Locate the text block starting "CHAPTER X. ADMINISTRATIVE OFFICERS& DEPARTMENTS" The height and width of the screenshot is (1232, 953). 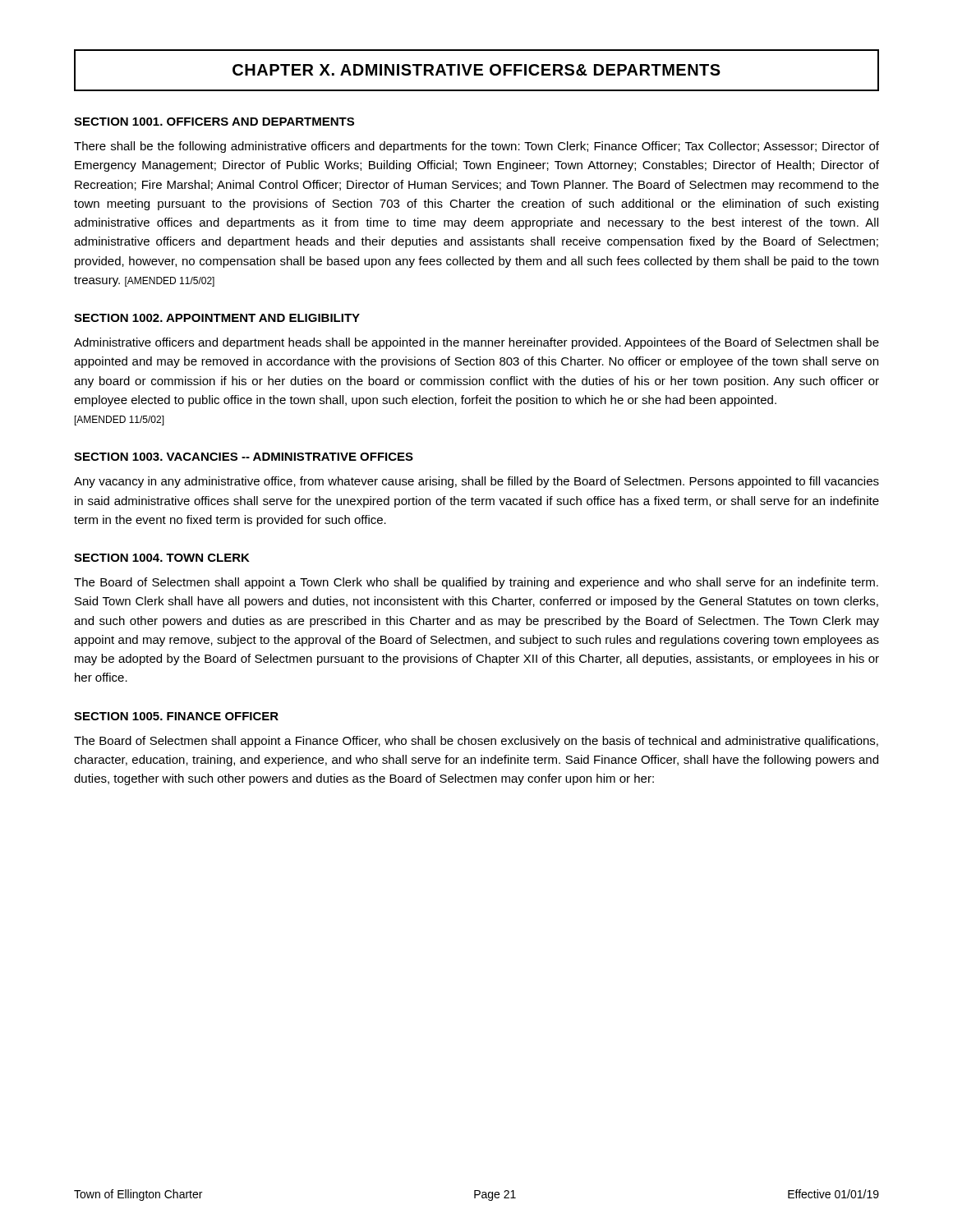(x=476, y=70)
